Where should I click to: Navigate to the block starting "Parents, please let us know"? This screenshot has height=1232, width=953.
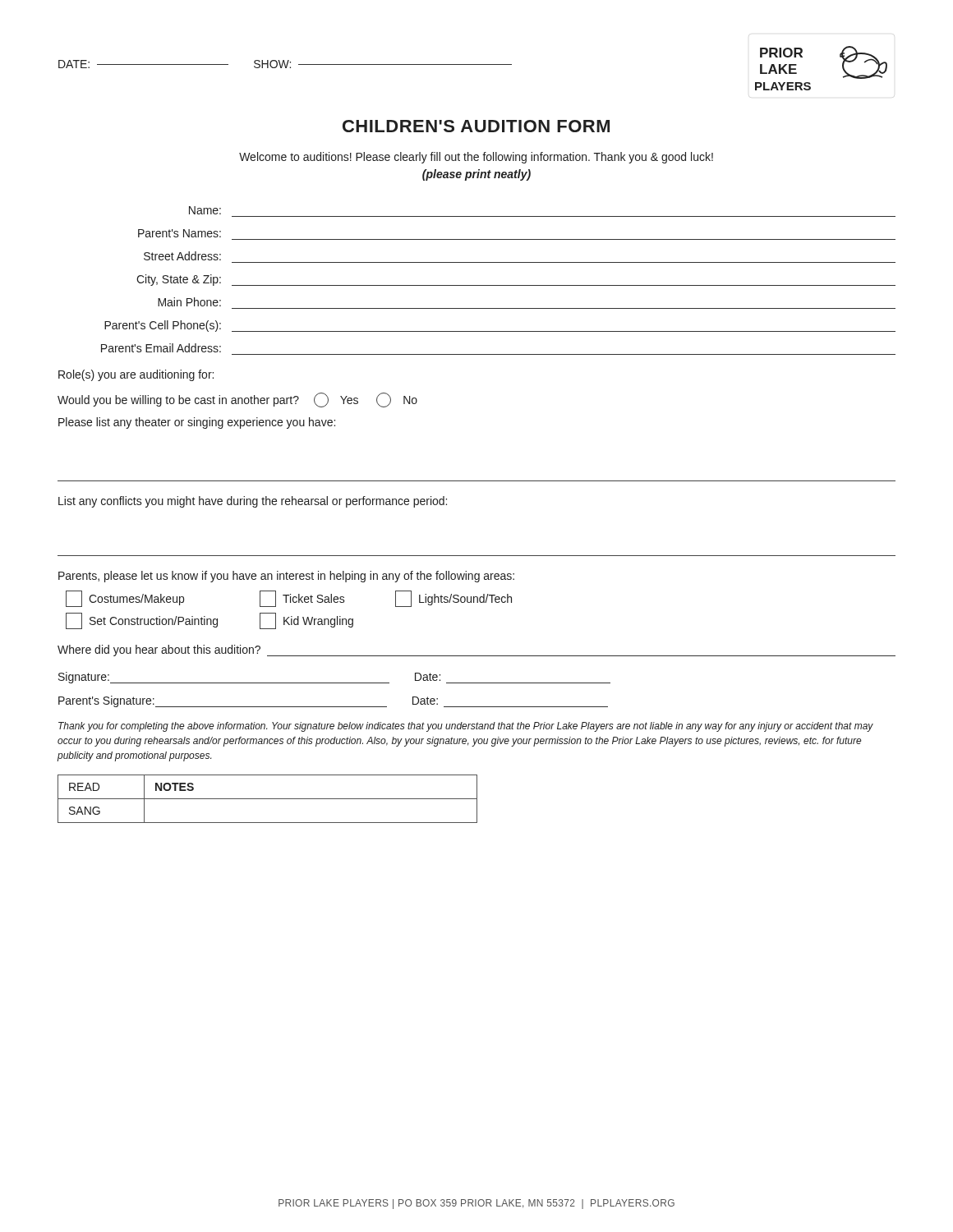point(286,576)
